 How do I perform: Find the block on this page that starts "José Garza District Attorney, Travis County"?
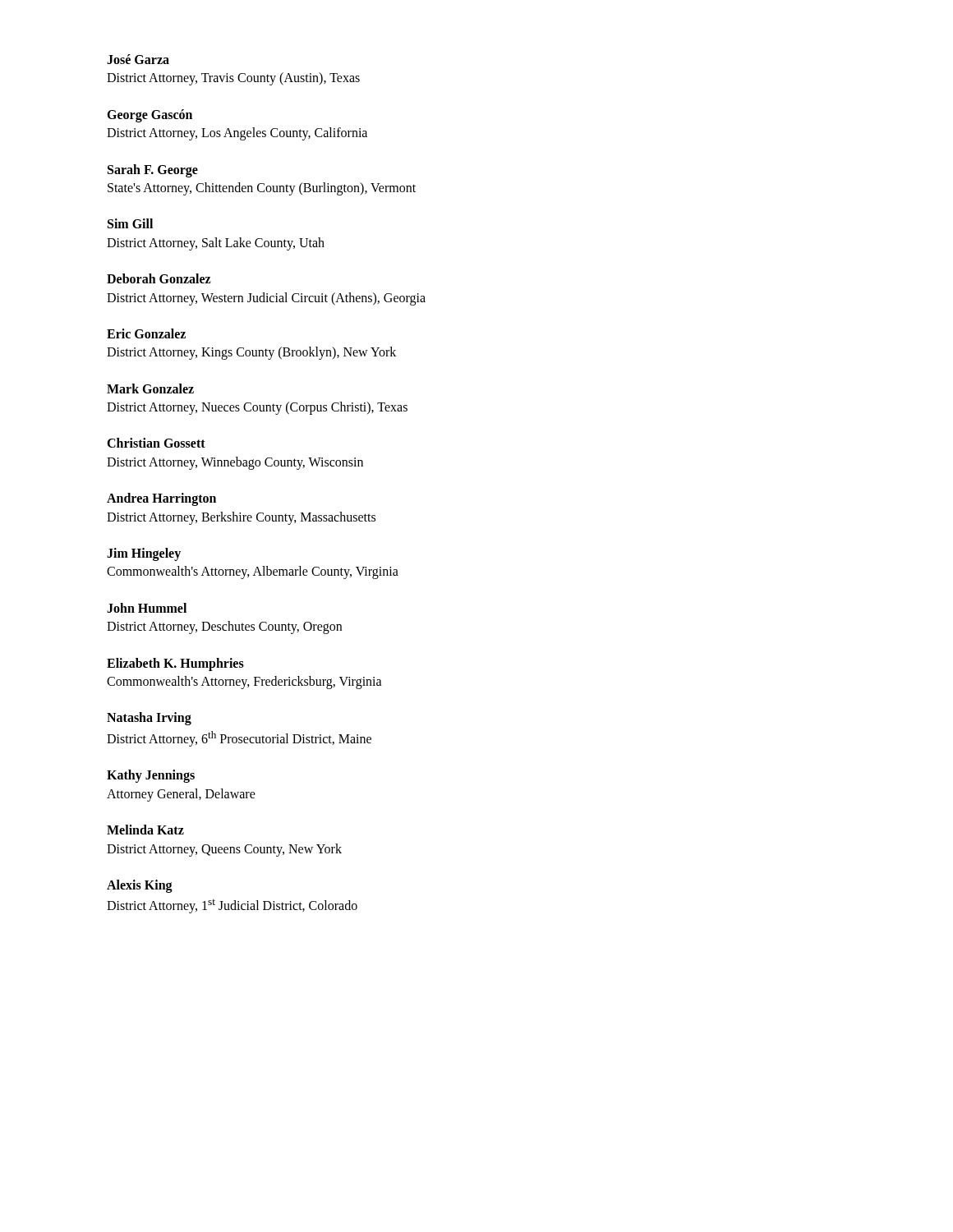[138, 59]
